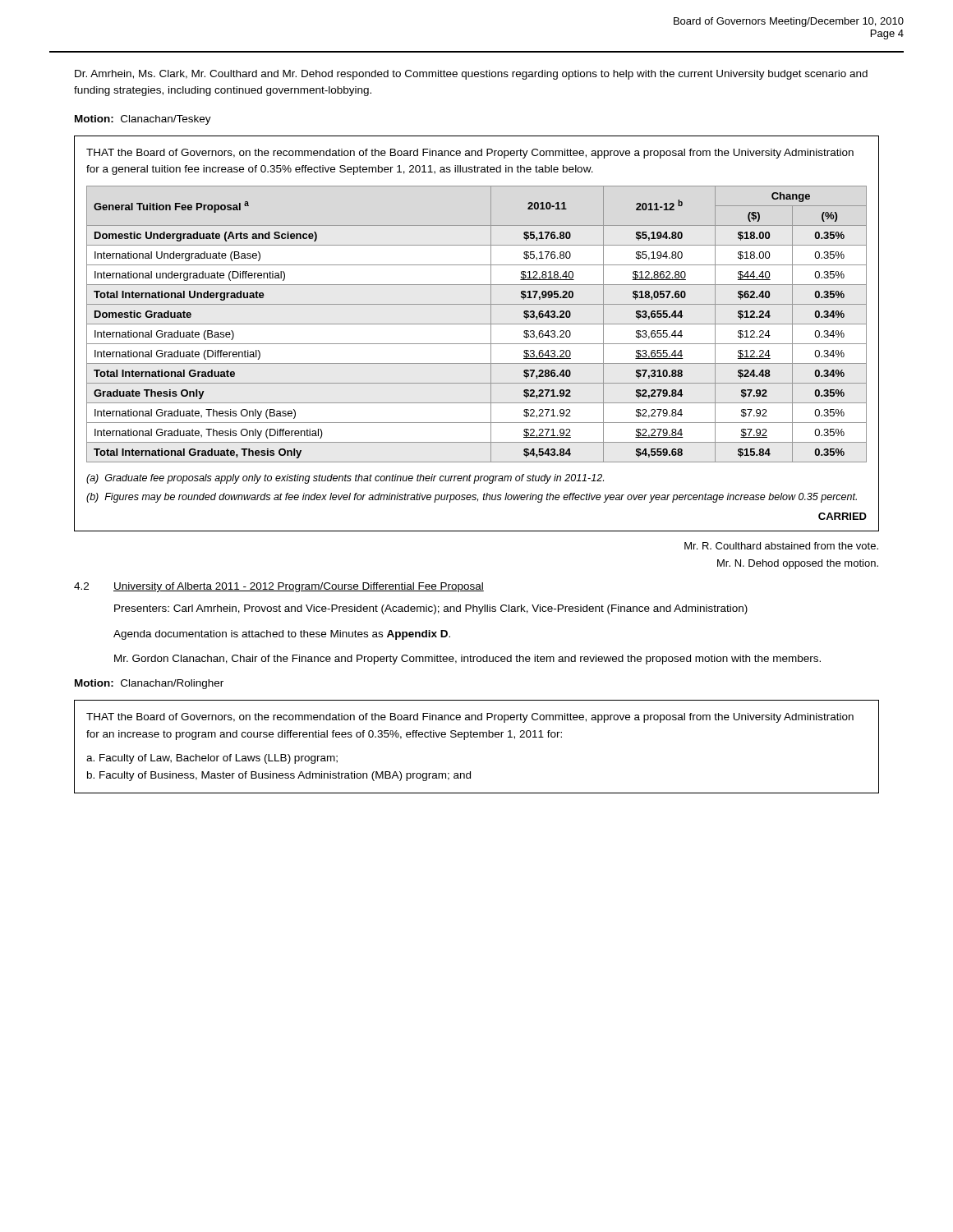Navigate to the text starting "(a) Graduate fee proposals apply only to existing"
The height and width of the screenshot is (1232, 953).
[x=346, y=478]
